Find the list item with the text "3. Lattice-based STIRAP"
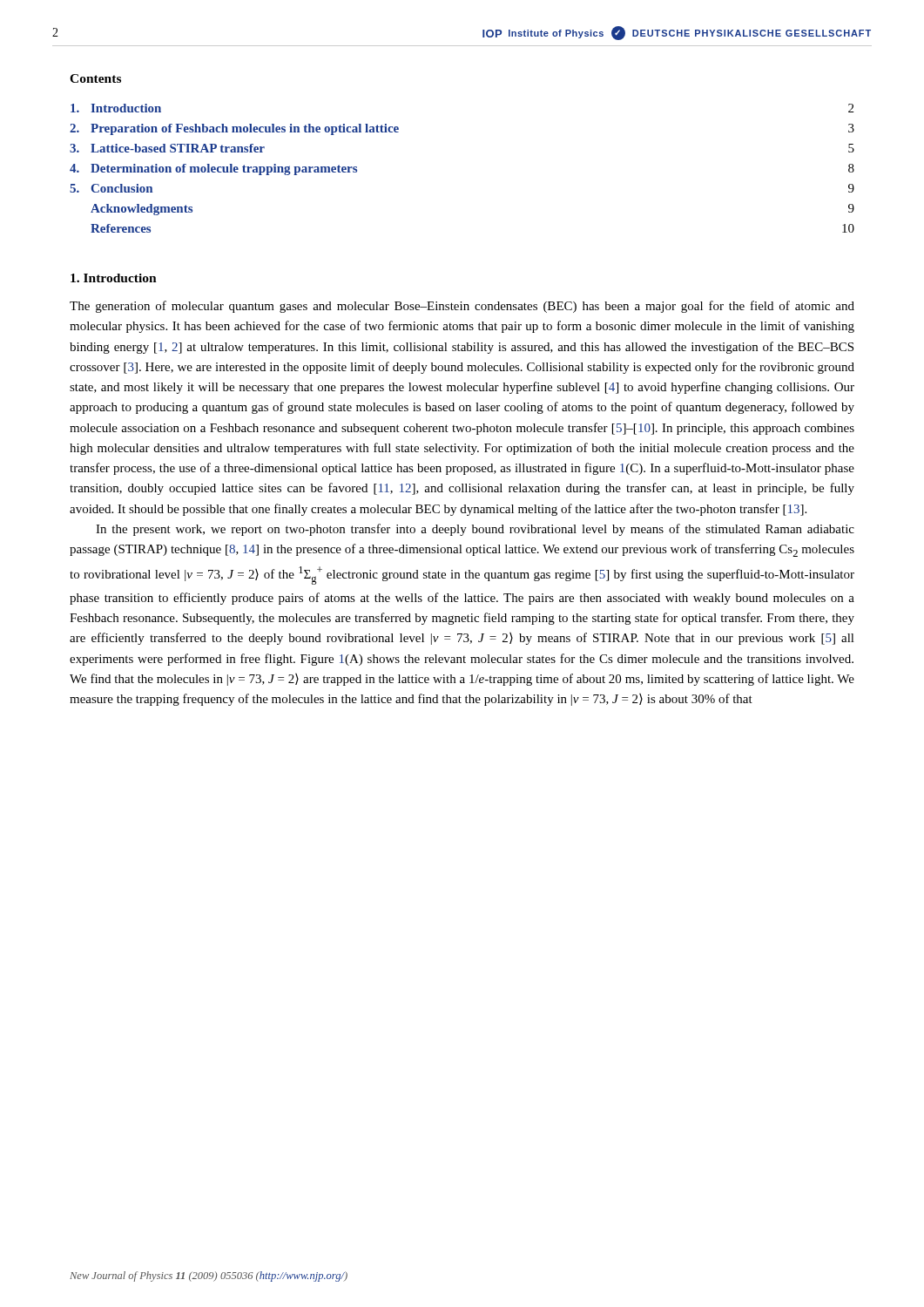 173,148
